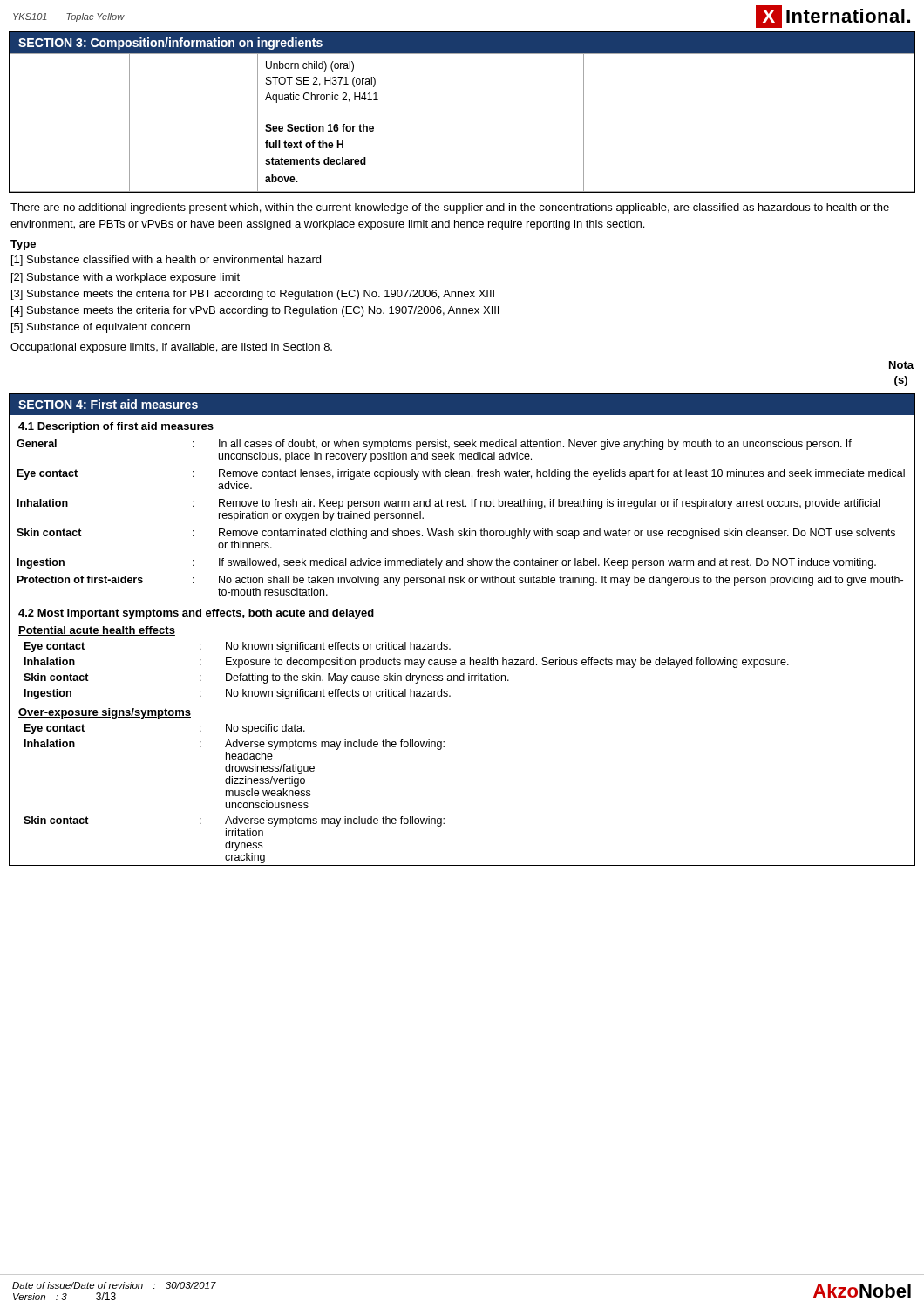Find "[2] Substance with a workplace exposure limit" on this page

[125, 277]
